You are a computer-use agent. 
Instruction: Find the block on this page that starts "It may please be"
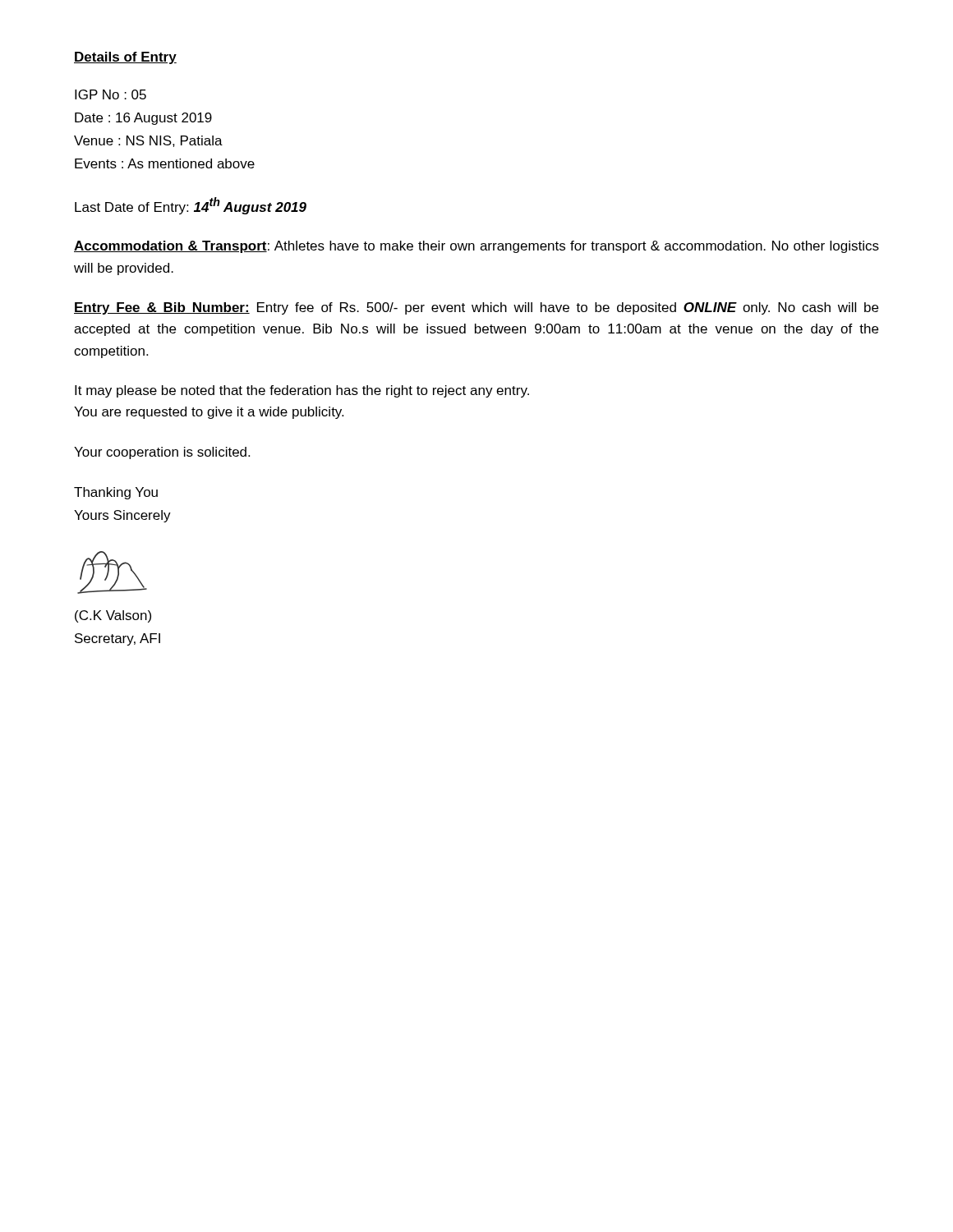(x=302, y=401)
